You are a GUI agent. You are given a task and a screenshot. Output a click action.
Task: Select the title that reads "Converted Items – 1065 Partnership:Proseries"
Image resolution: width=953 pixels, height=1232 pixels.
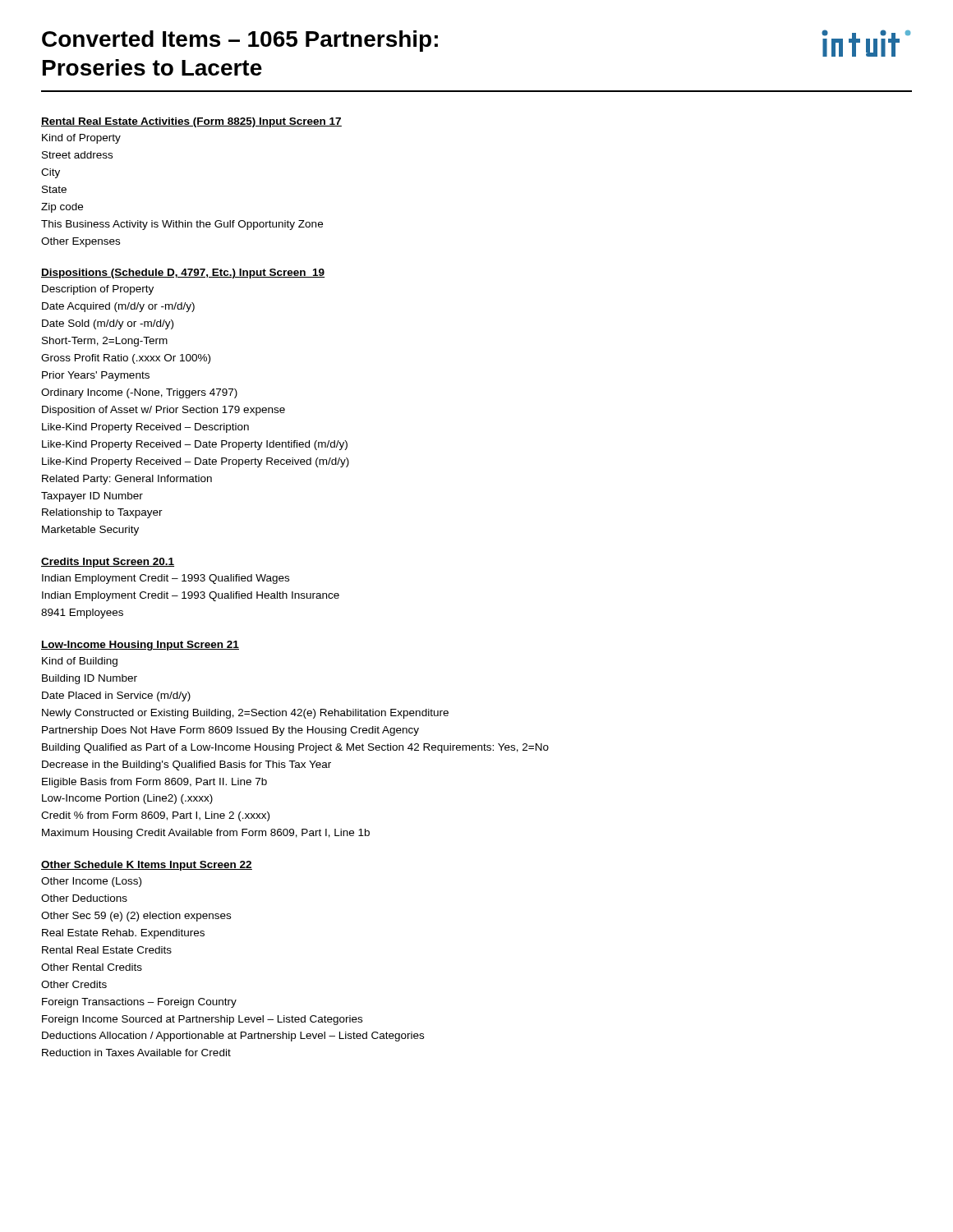click(241, 53)
